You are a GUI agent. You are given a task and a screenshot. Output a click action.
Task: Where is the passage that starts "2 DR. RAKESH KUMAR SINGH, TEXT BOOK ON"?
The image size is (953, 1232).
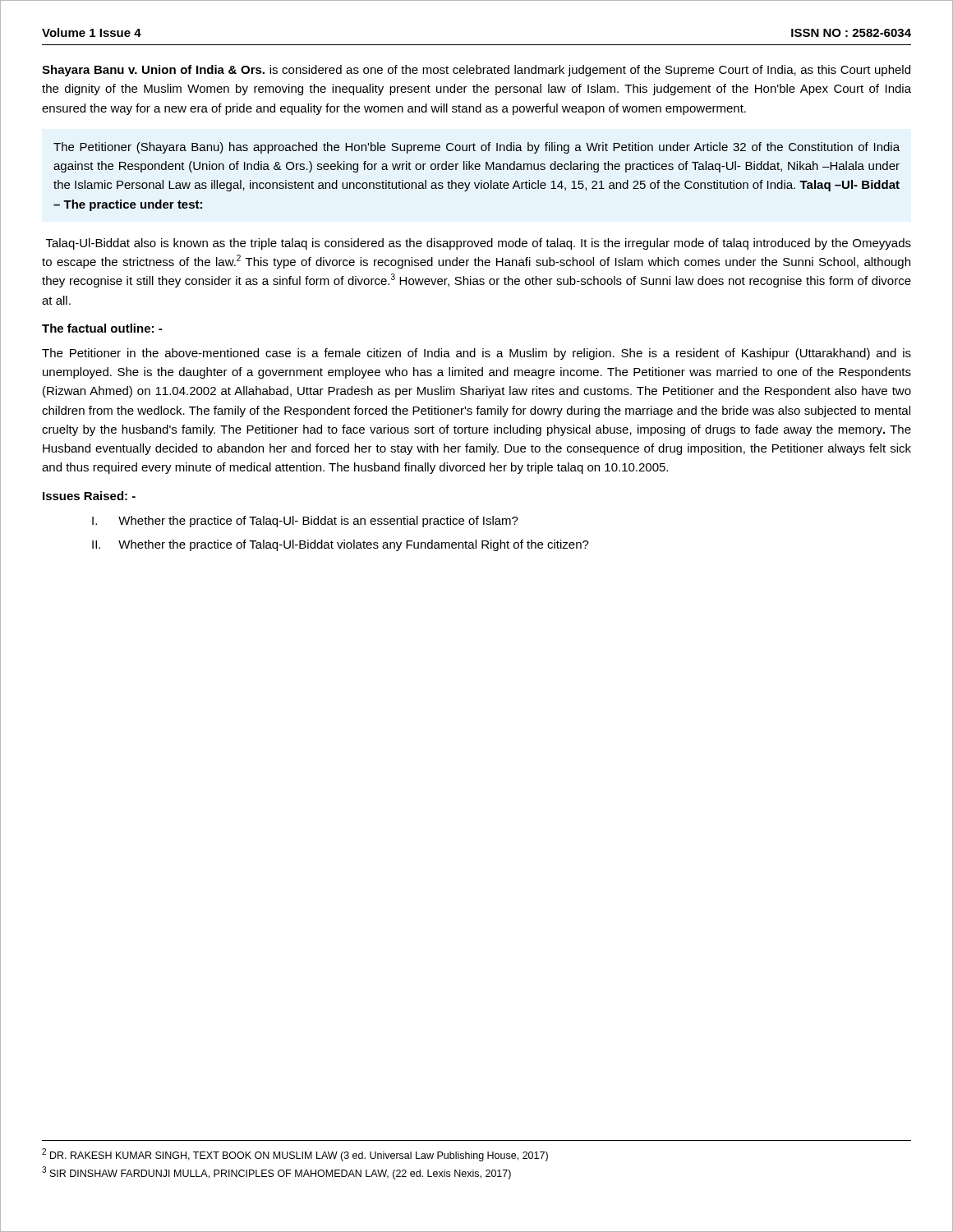pos(295,1155)
